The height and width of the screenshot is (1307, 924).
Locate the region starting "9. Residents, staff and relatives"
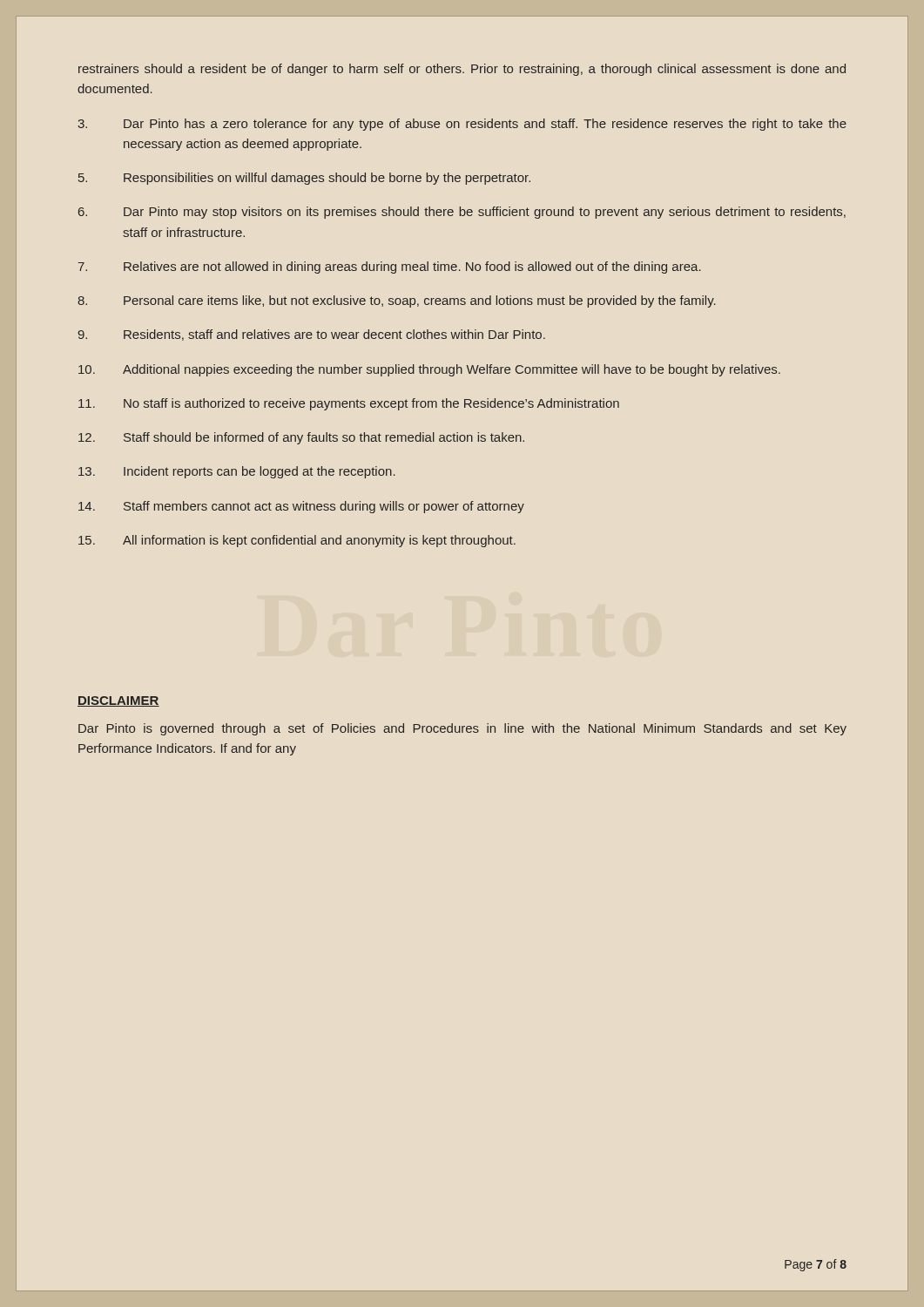coord(462,335)
